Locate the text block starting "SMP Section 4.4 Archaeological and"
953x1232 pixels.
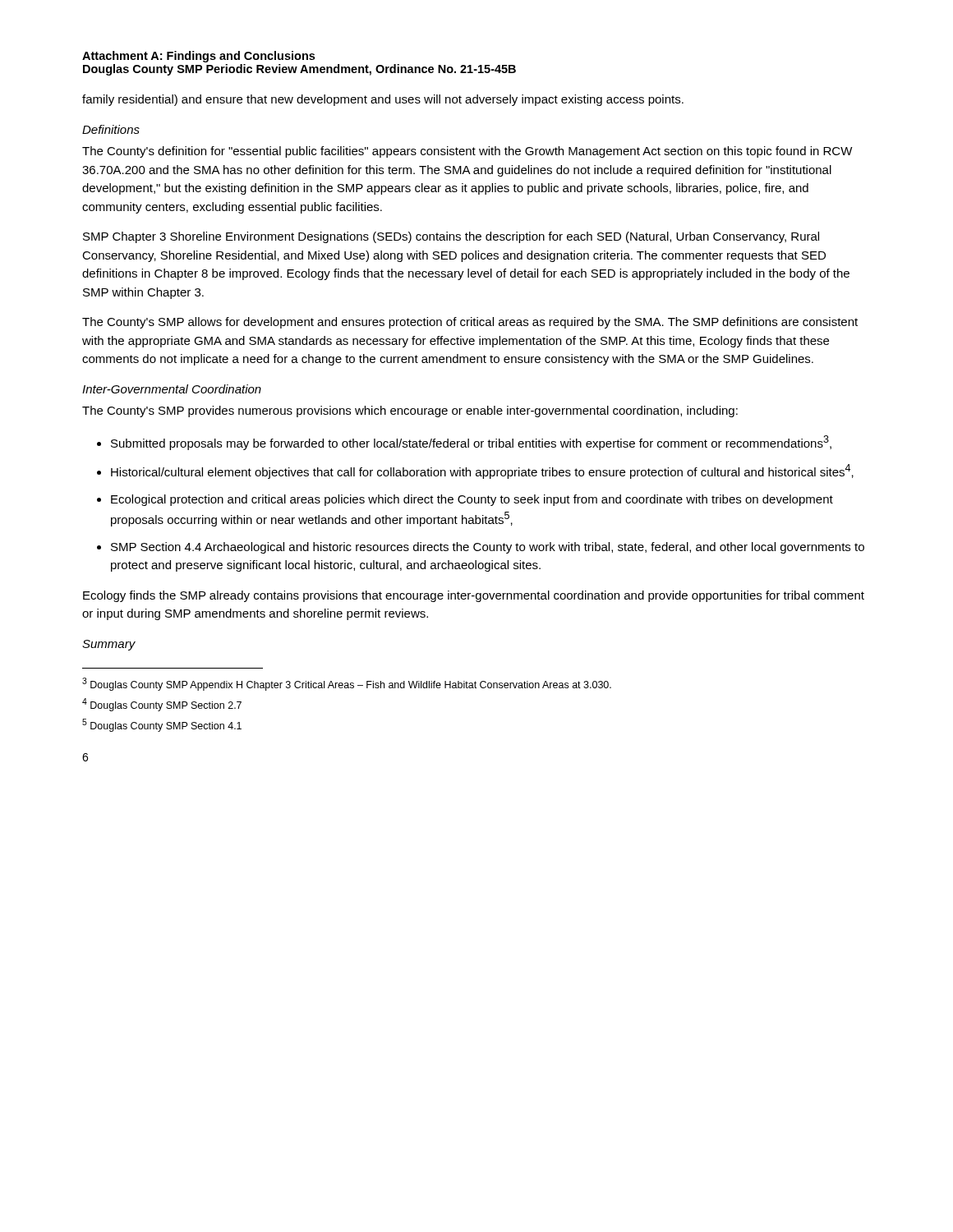click(x=490, y=556)
